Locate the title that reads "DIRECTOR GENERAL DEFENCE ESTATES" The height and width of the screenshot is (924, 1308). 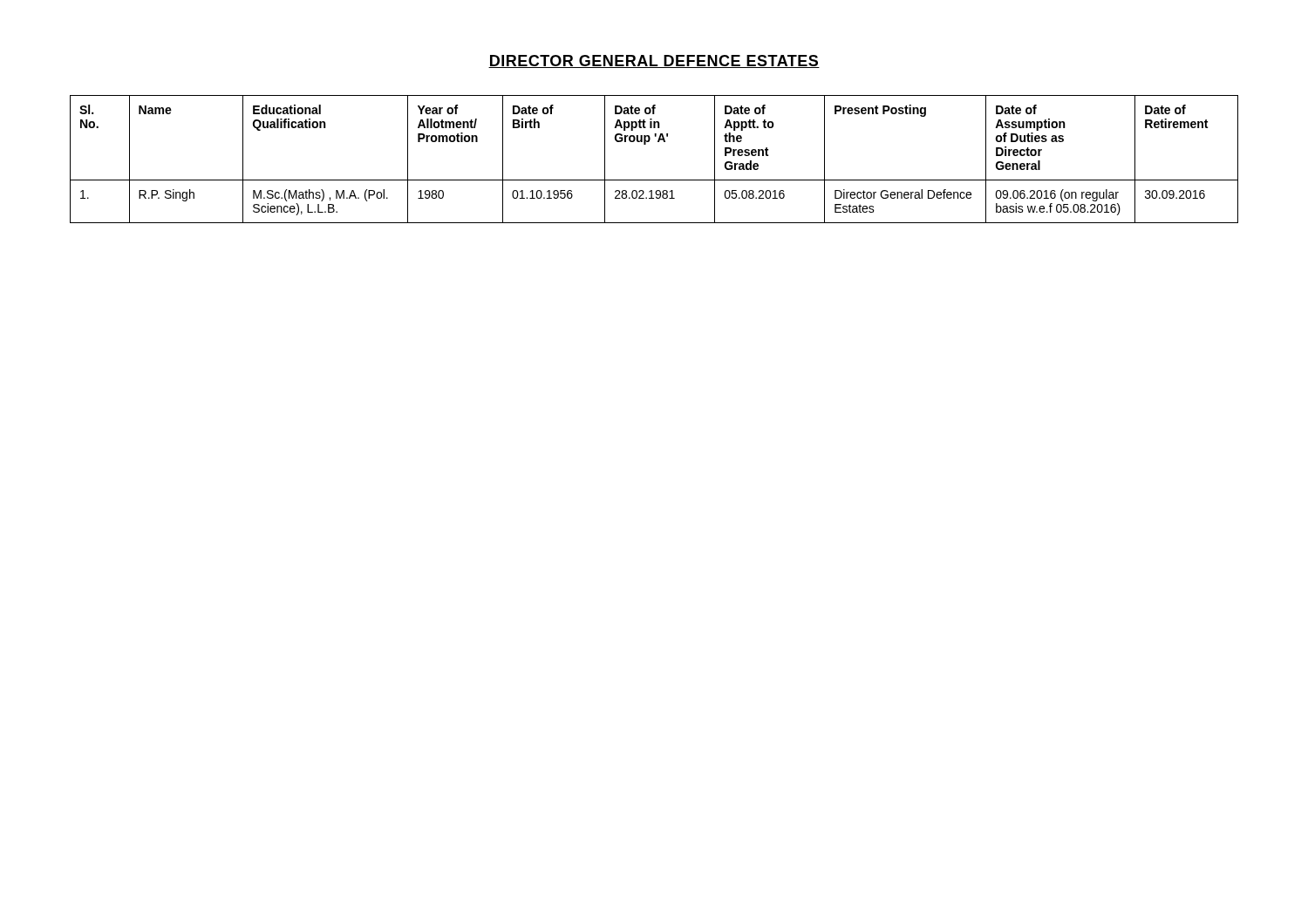click(654, 61)
